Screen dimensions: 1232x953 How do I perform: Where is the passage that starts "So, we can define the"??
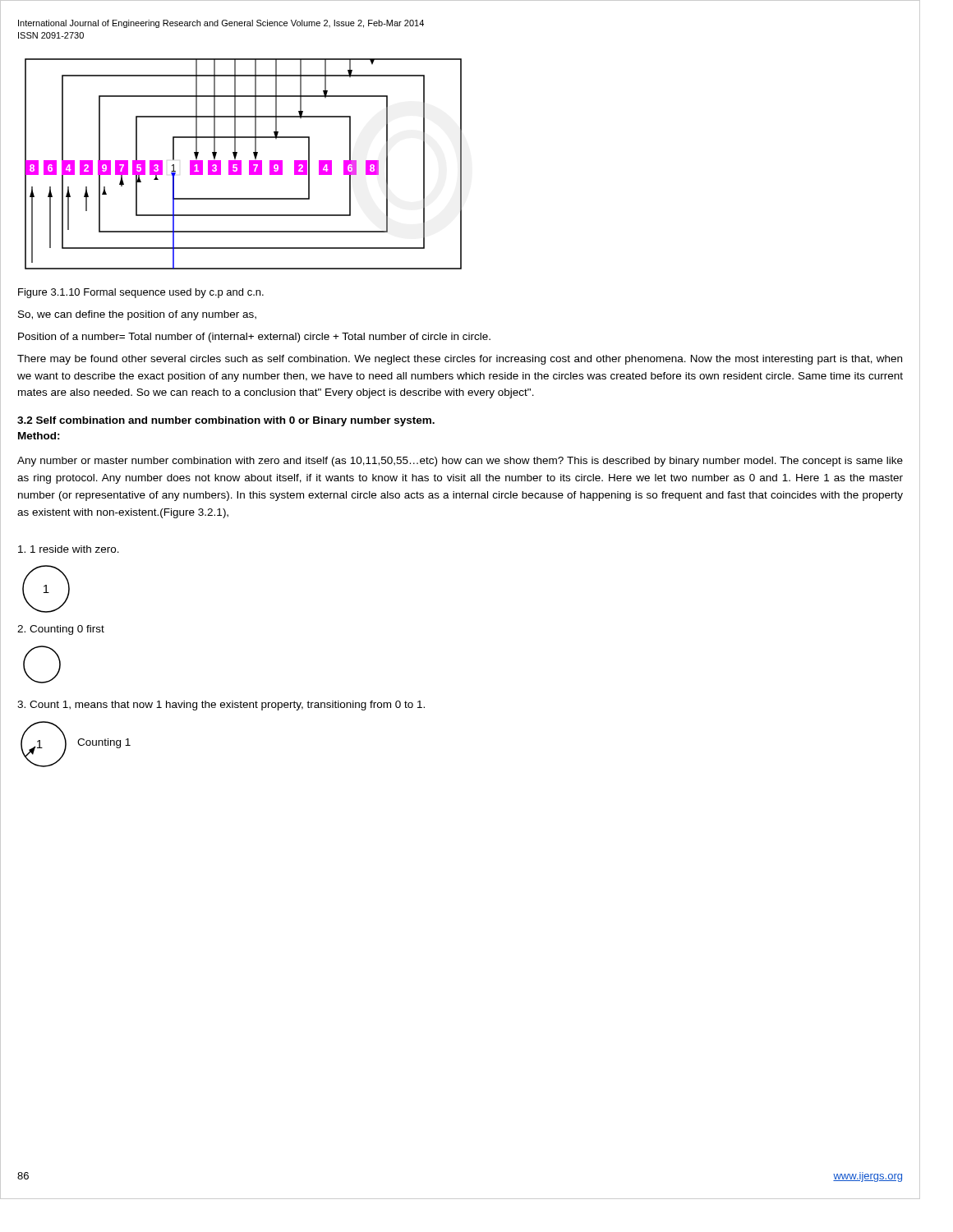pos(137,314)
